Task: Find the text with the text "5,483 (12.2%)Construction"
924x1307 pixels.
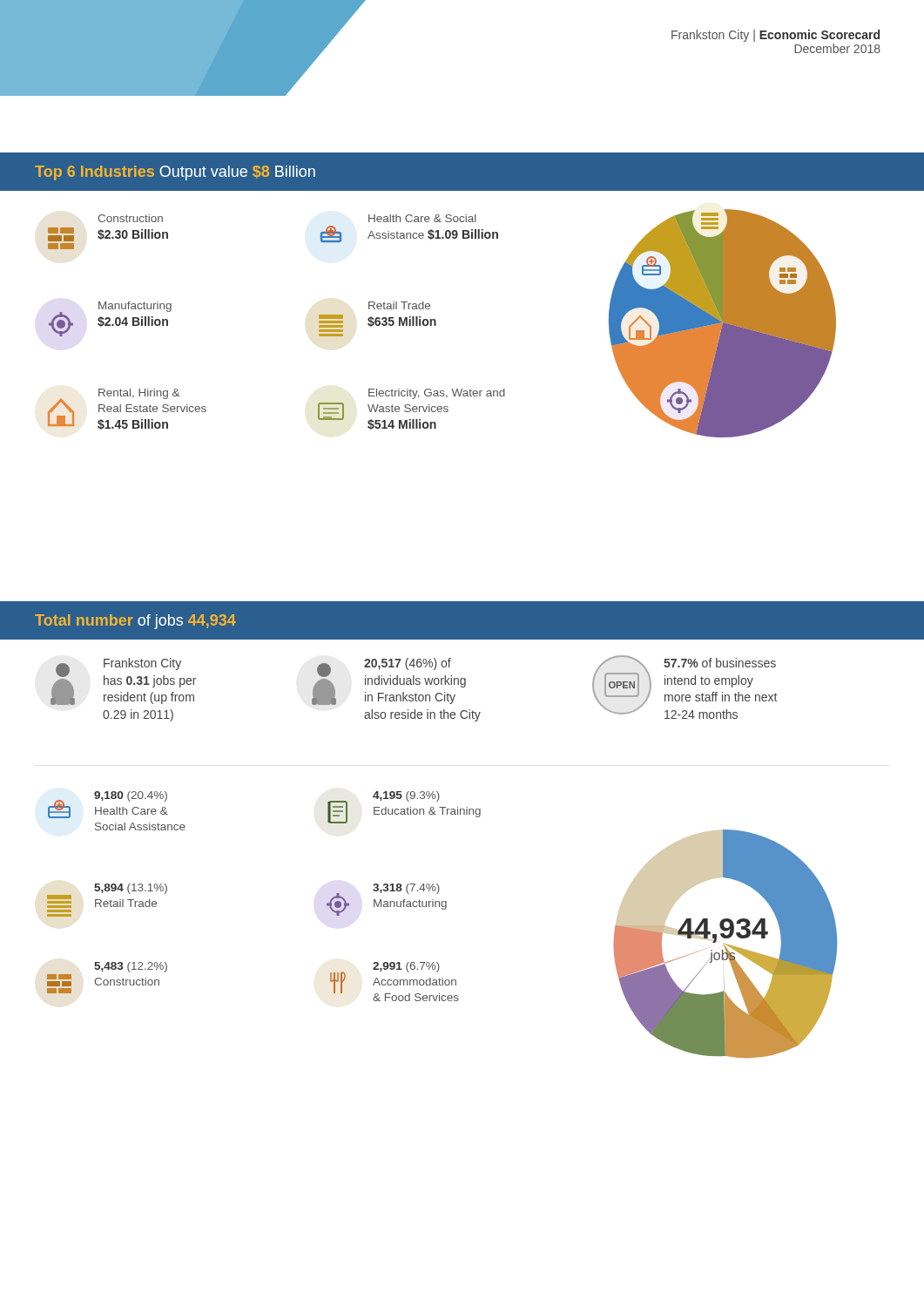Action: click(101, 983)
